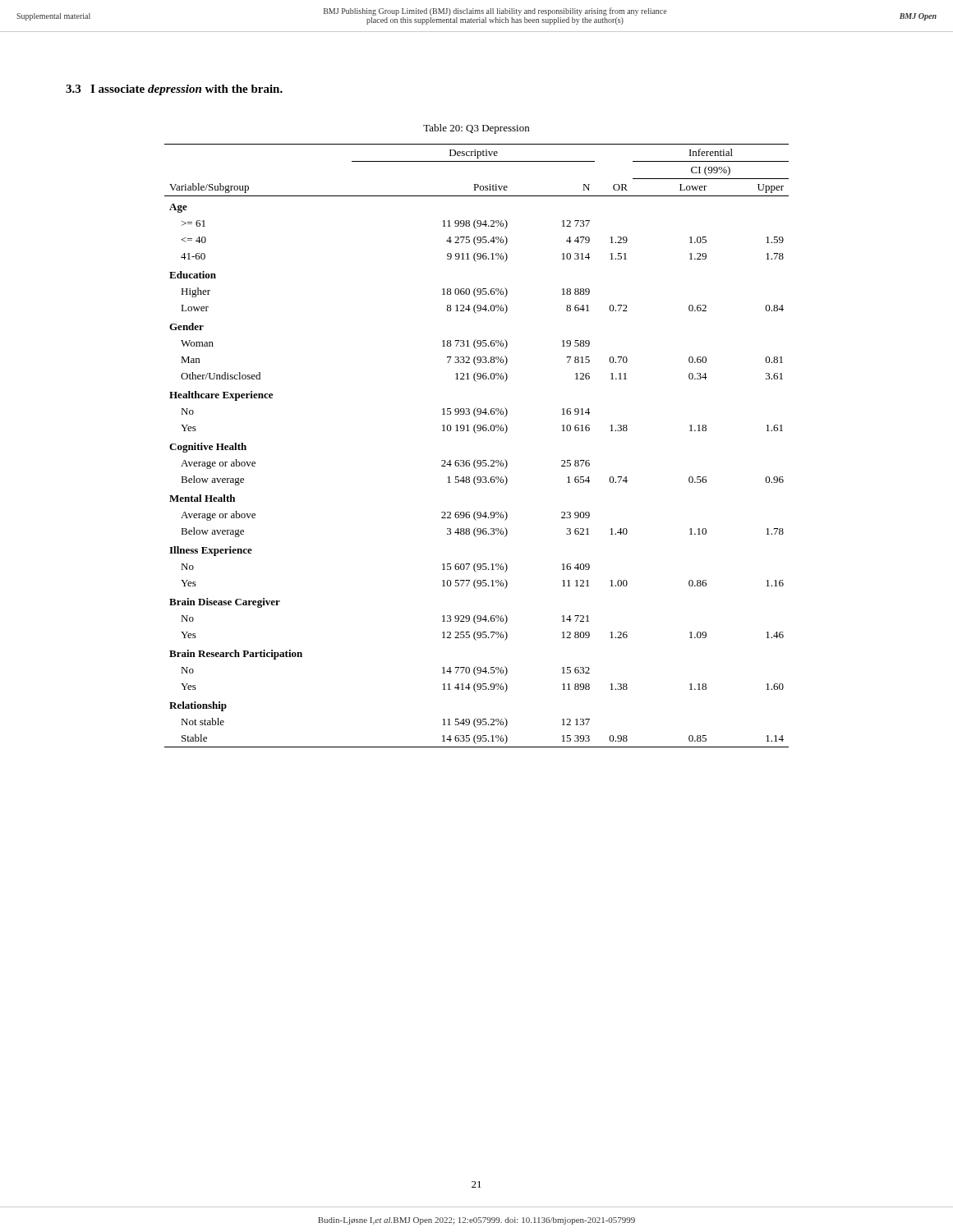This screenshot has width=953, height=1232.
Task: Locate the table with the text "11 898"
Action: coord(476,446)
